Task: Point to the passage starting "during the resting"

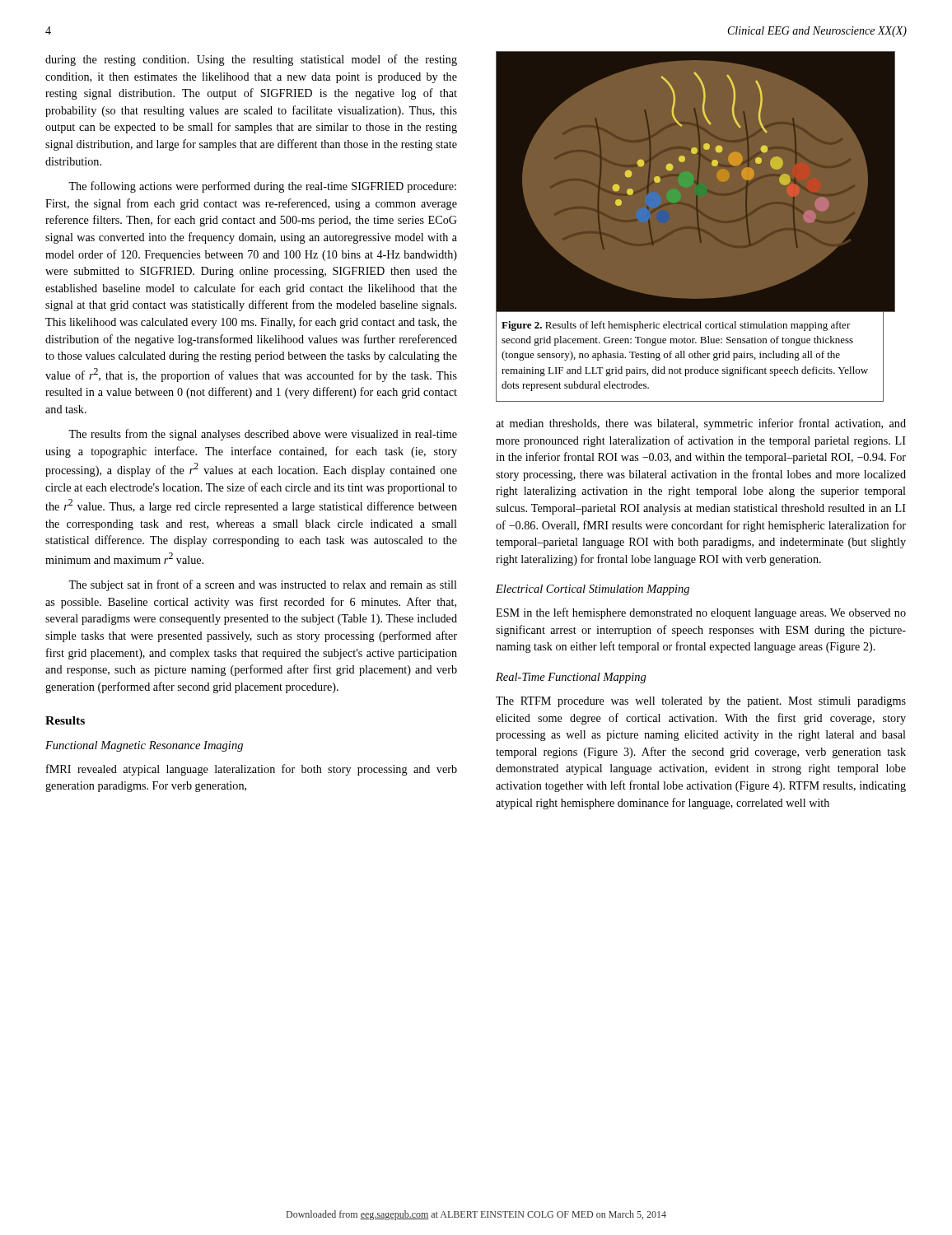Action: coord(251,110)
